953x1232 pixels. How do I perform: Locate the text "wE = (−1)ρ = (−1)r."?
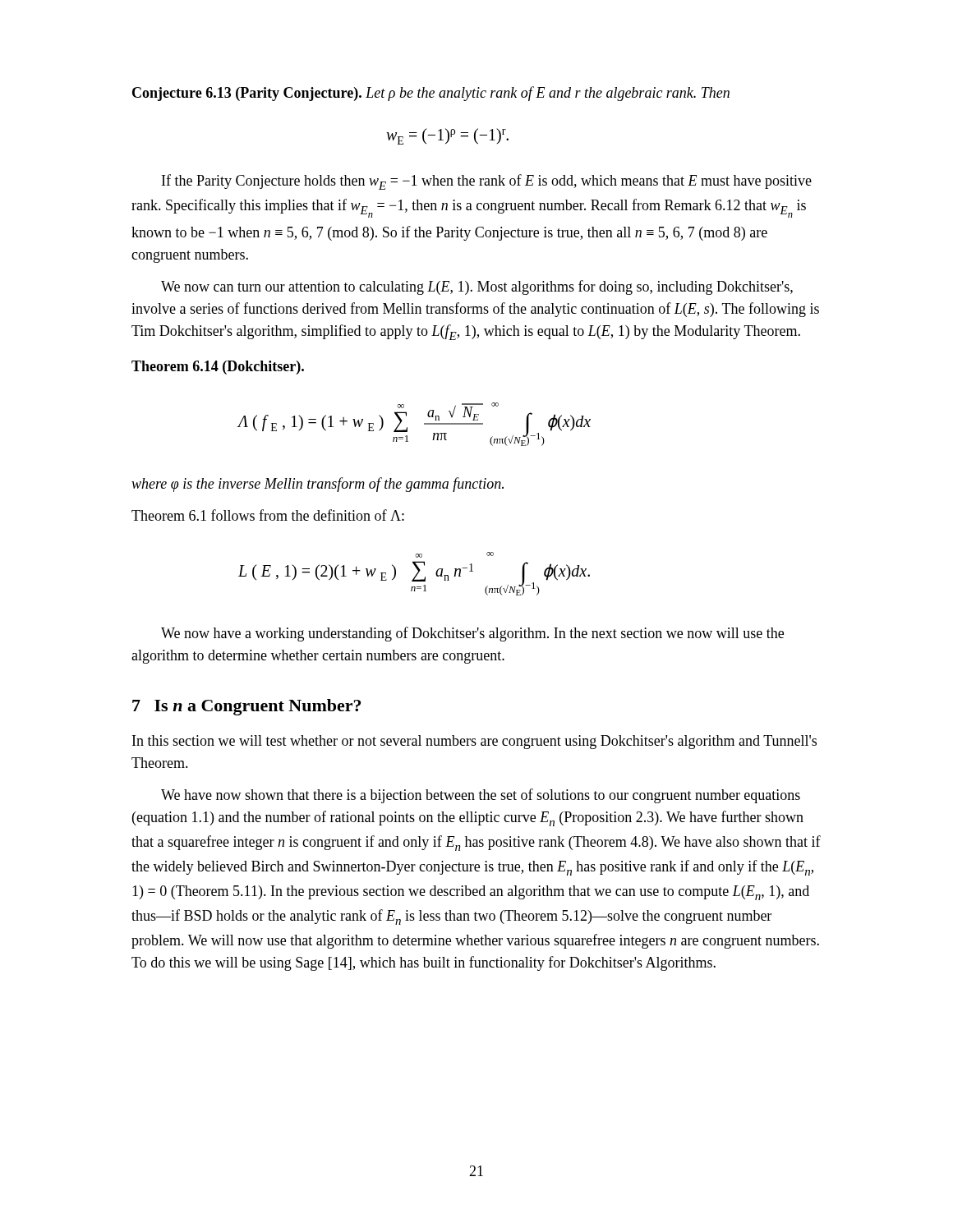476,134
